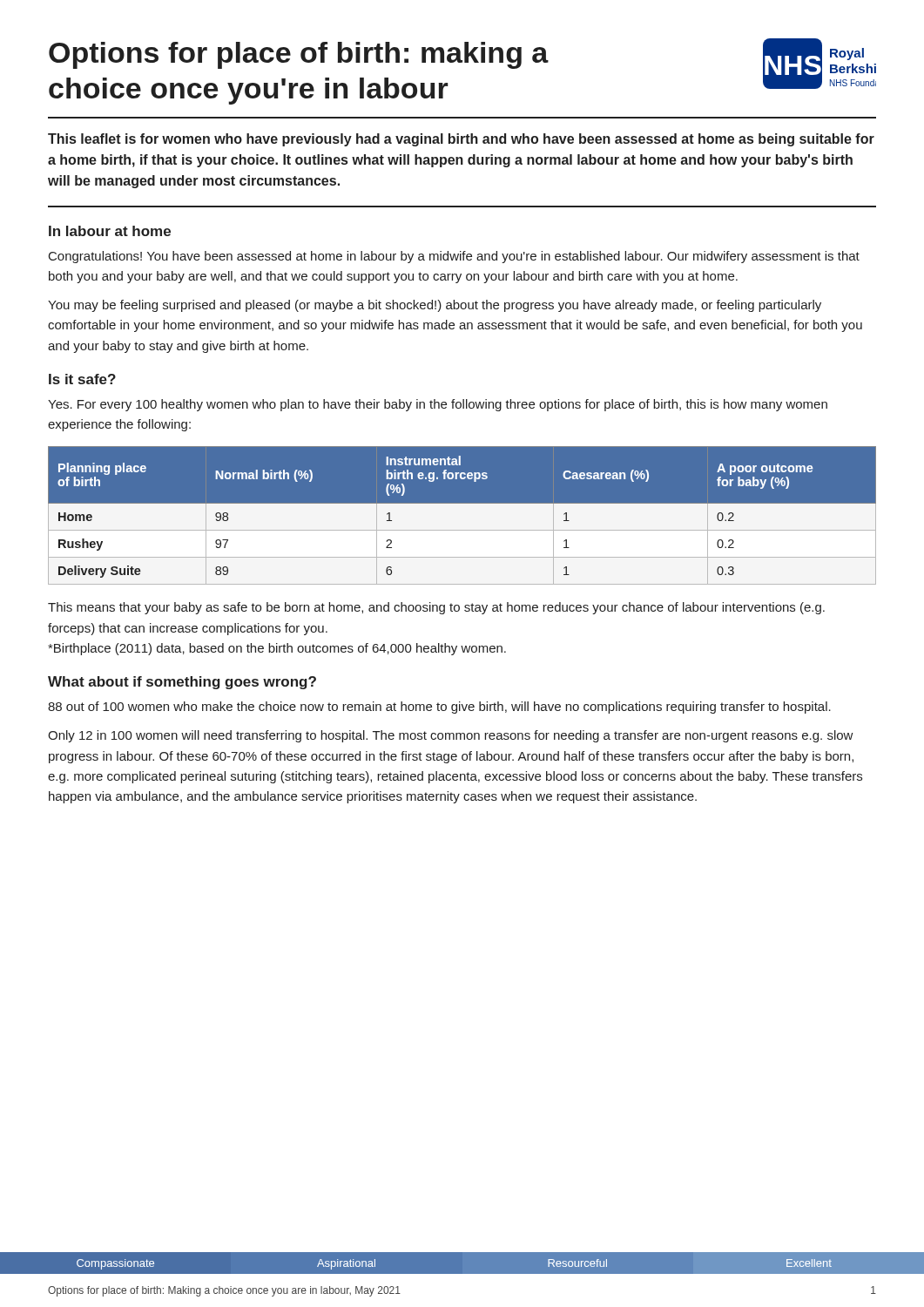Find the section header that reads "Is it safe?"
This screenshot has width=924, height=1307.
point(82,379)
